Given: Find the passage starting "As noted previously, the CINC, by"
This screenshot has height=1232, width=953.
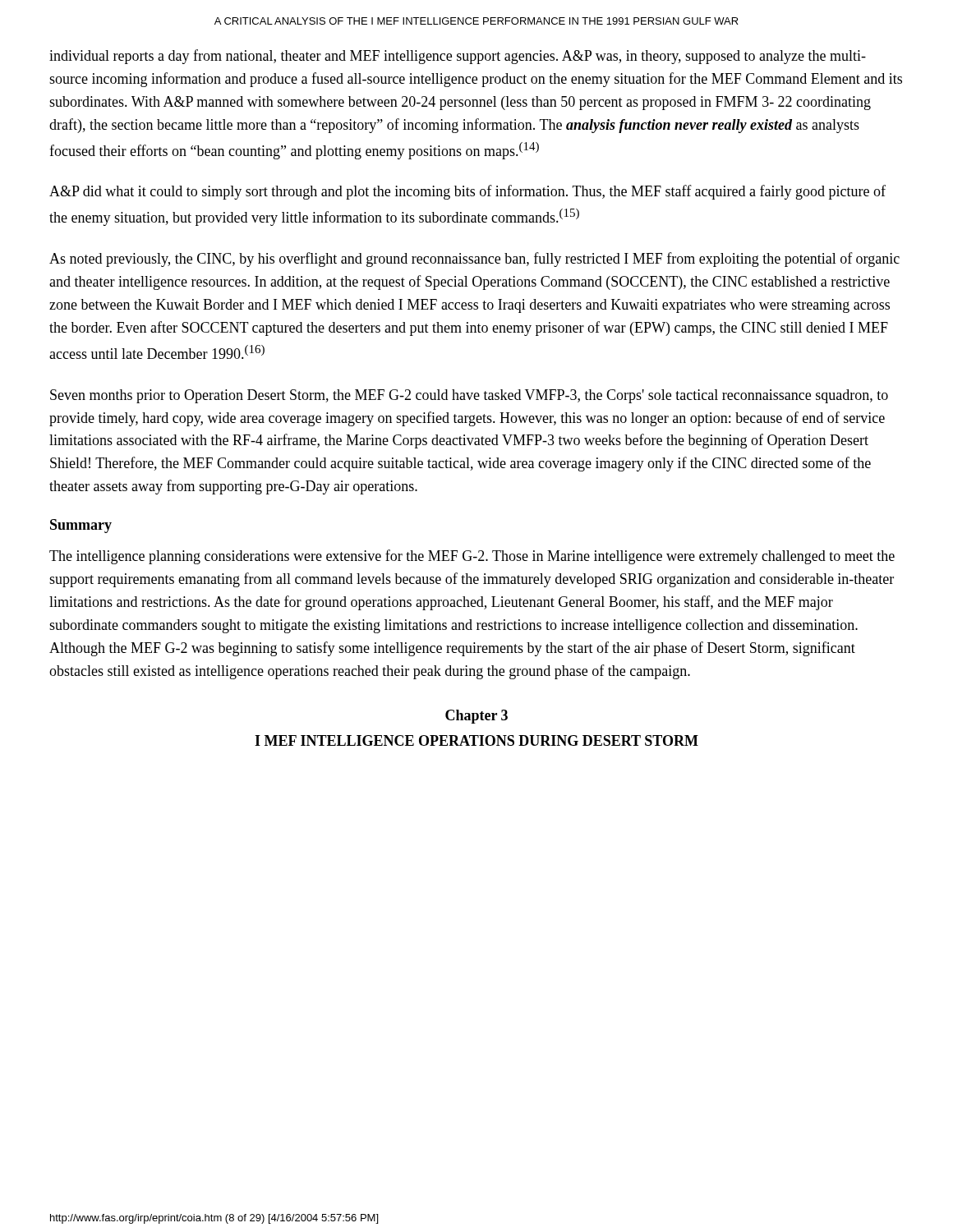Looking at the screenshot, I should coord(475,306).
